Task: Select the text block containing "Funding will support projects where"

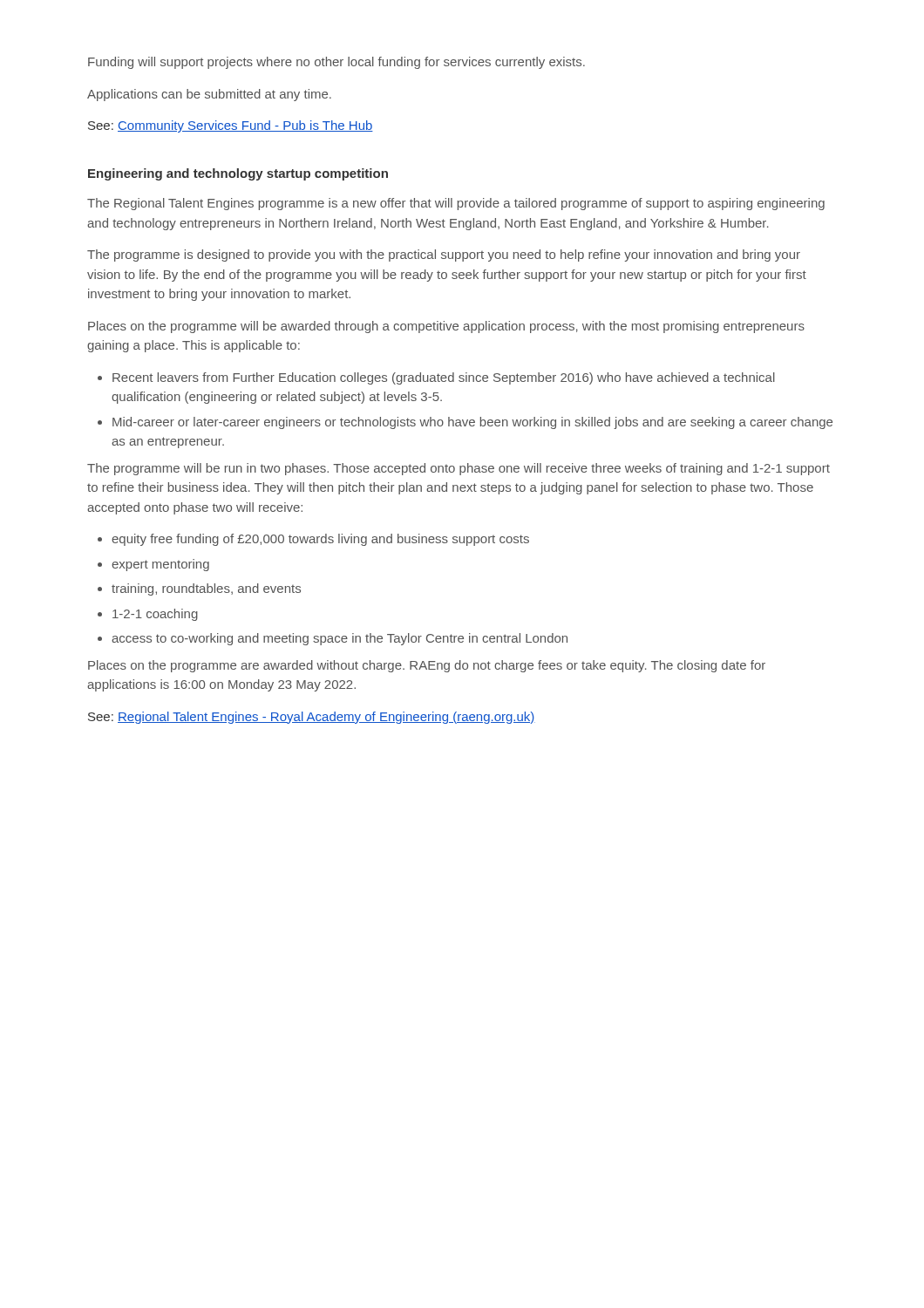Action: pos(336,61)
